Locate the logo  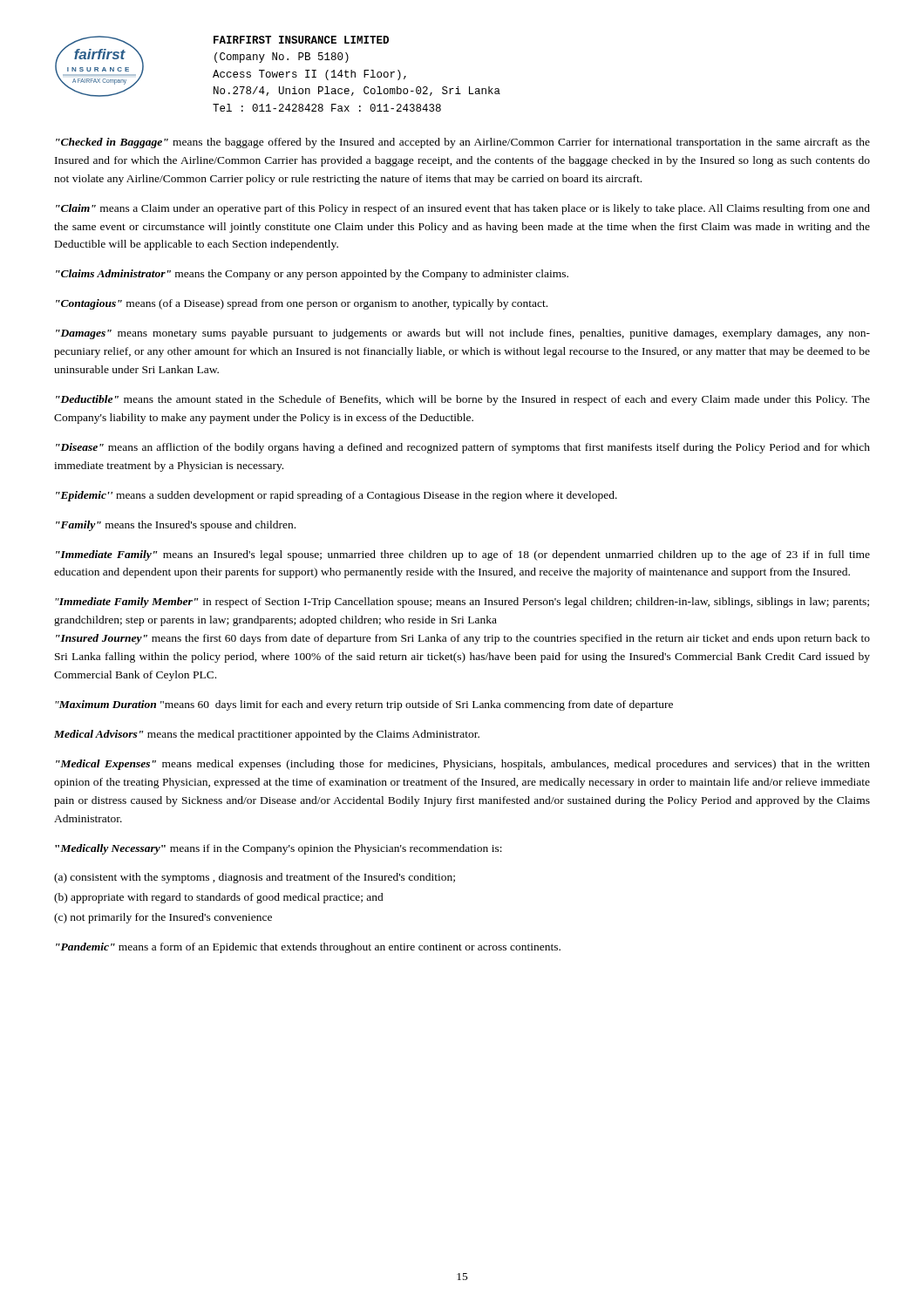point(124,68)
